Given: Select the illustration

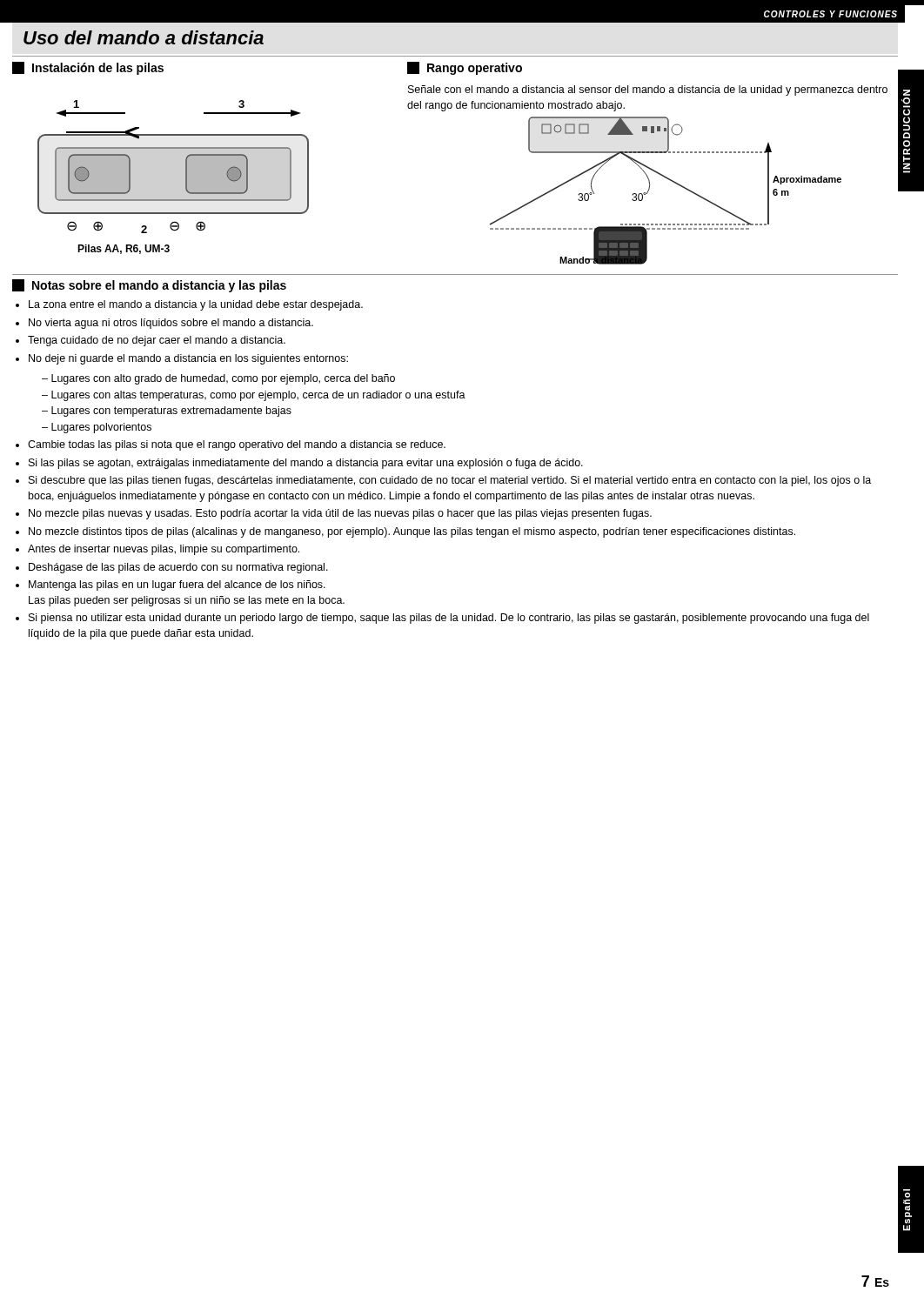Looking at the screenshot, I should (x=204, y=170).
